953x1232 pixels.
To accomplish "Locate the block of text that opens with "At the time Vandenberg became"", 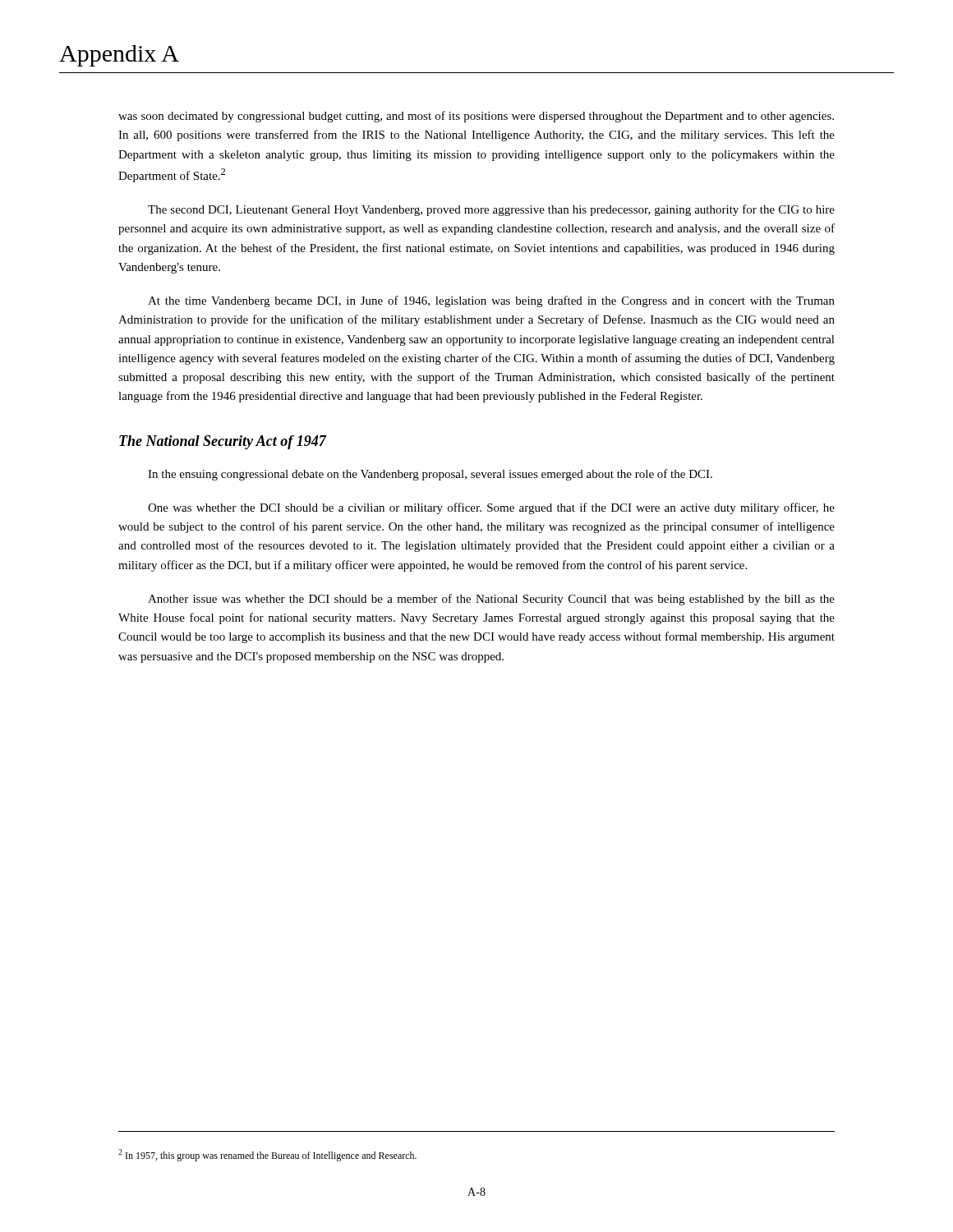I will pyautogui.click(x=476, y=349).
